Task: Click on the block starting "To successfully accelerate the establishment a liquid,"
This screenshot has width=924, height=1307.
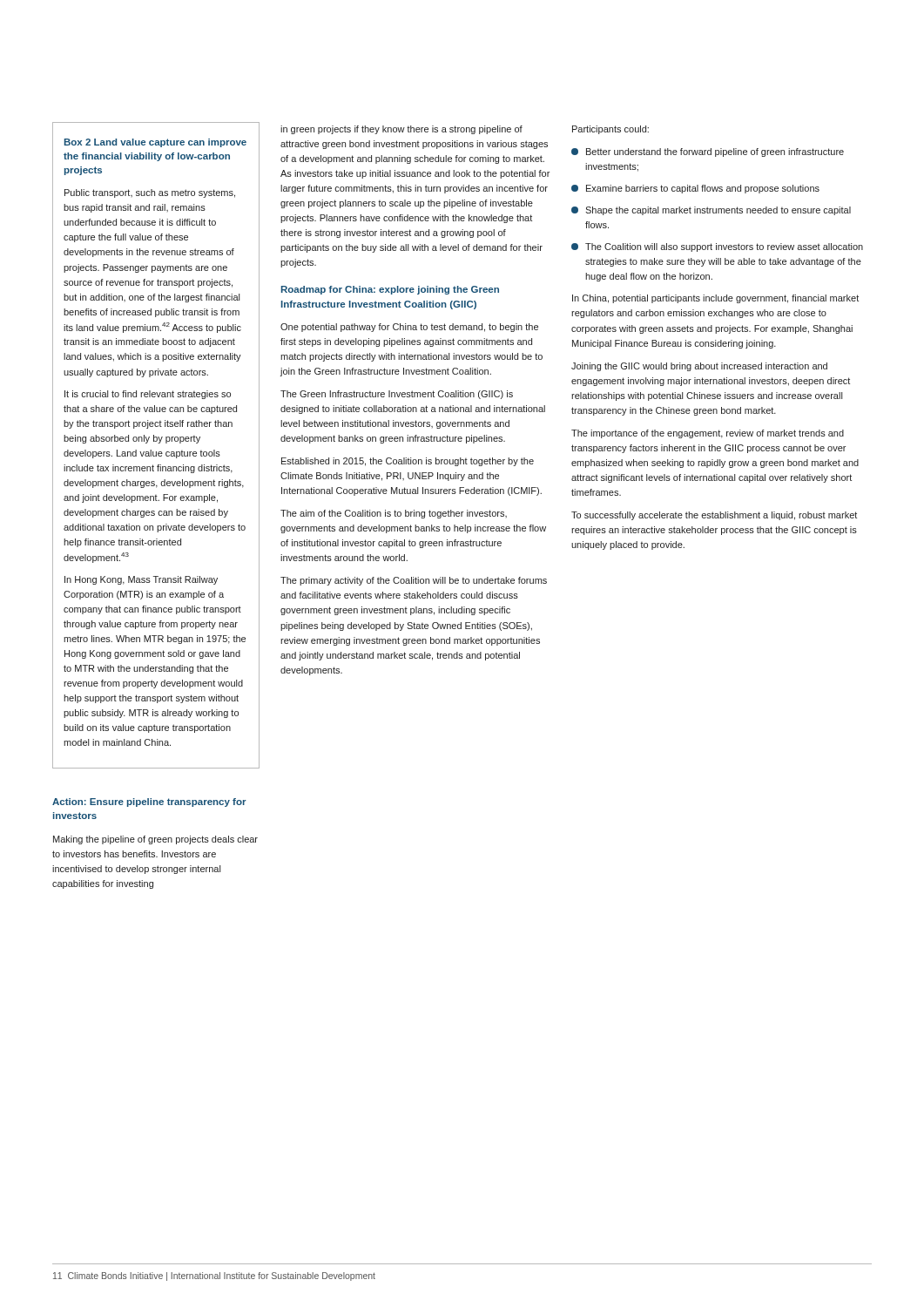Action: [714, 530]
